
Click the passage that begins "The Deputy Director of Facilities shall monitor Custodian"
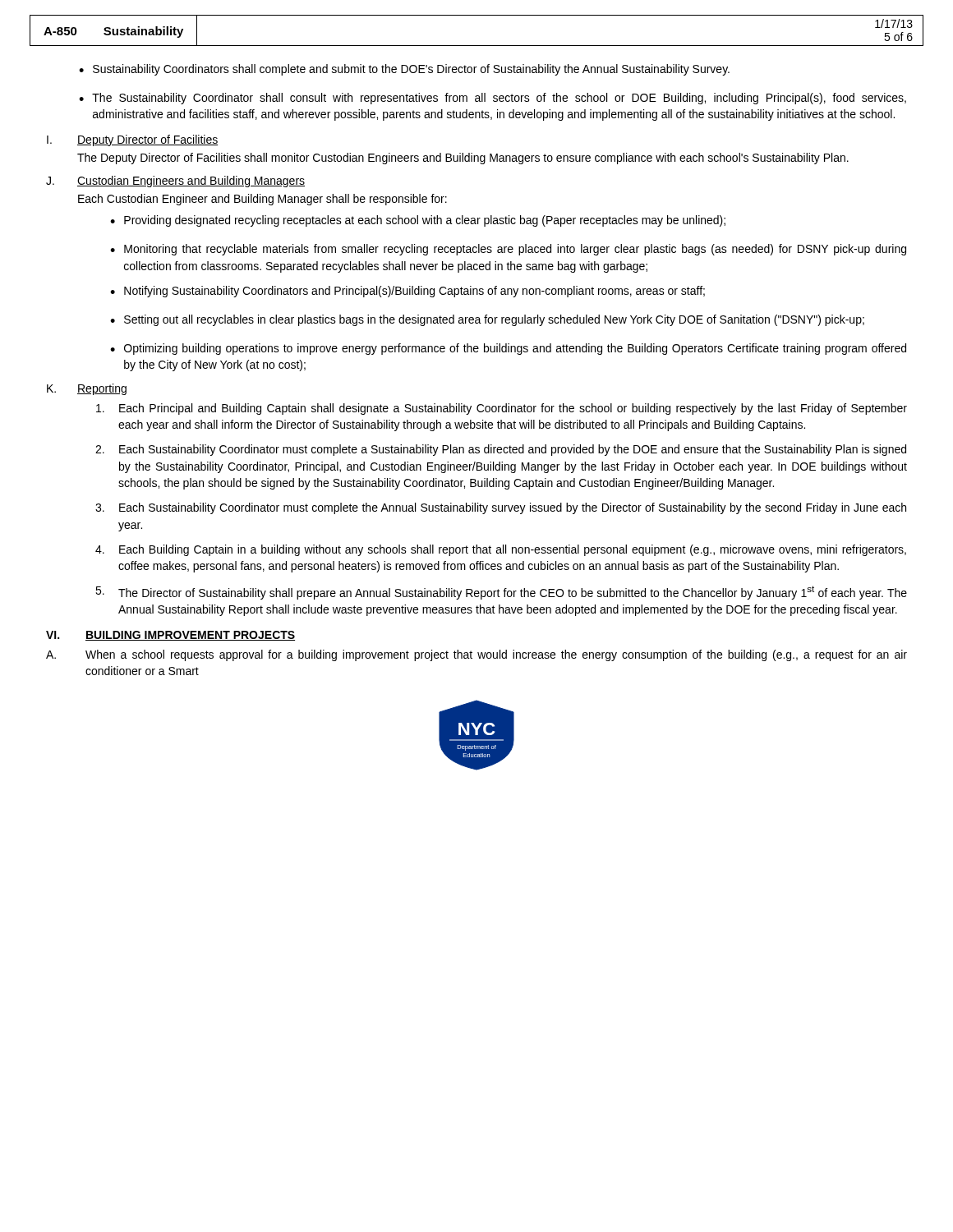463,157
